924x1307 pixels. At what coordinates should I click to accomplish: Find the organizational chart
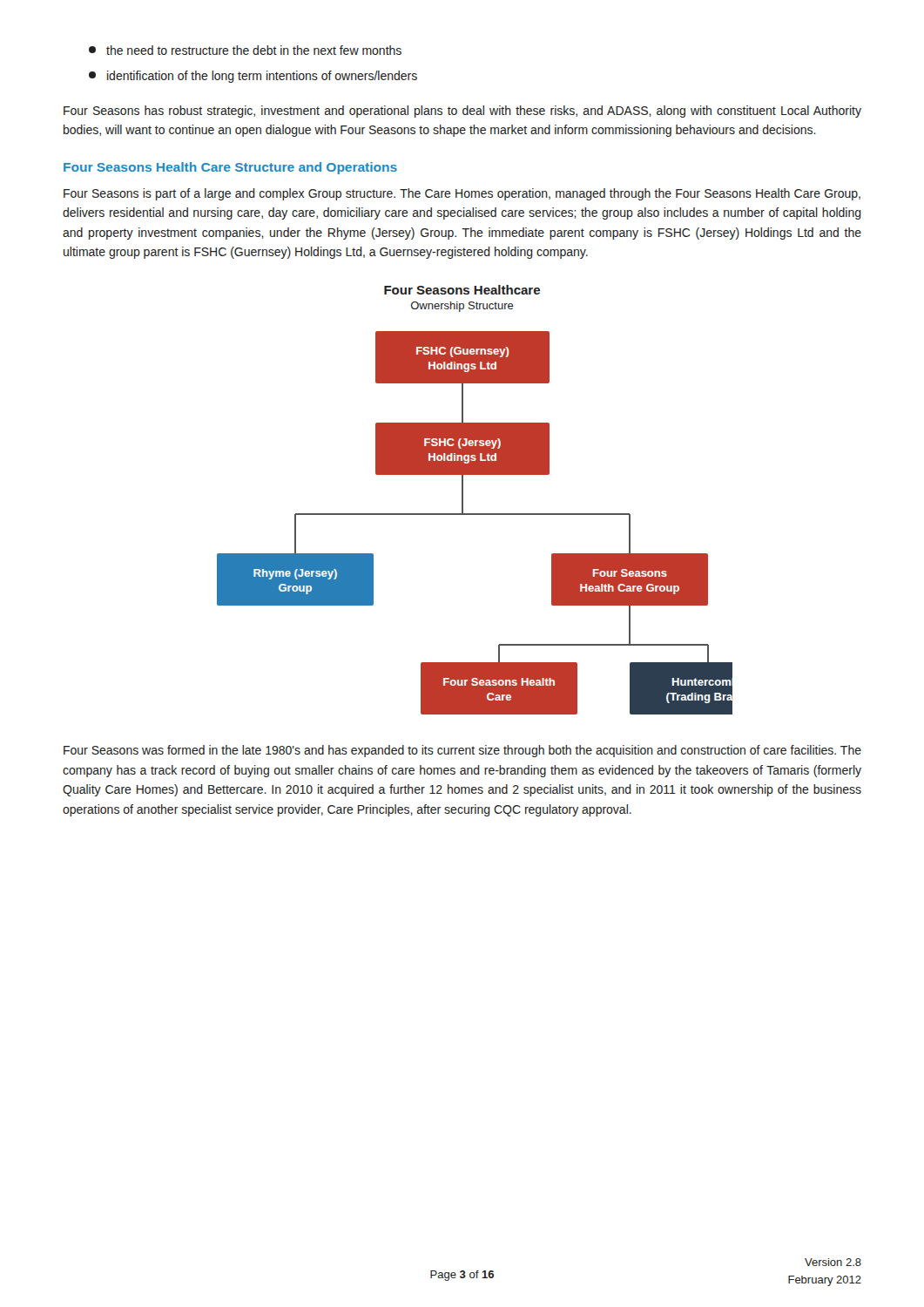click(x=462, y=503)
